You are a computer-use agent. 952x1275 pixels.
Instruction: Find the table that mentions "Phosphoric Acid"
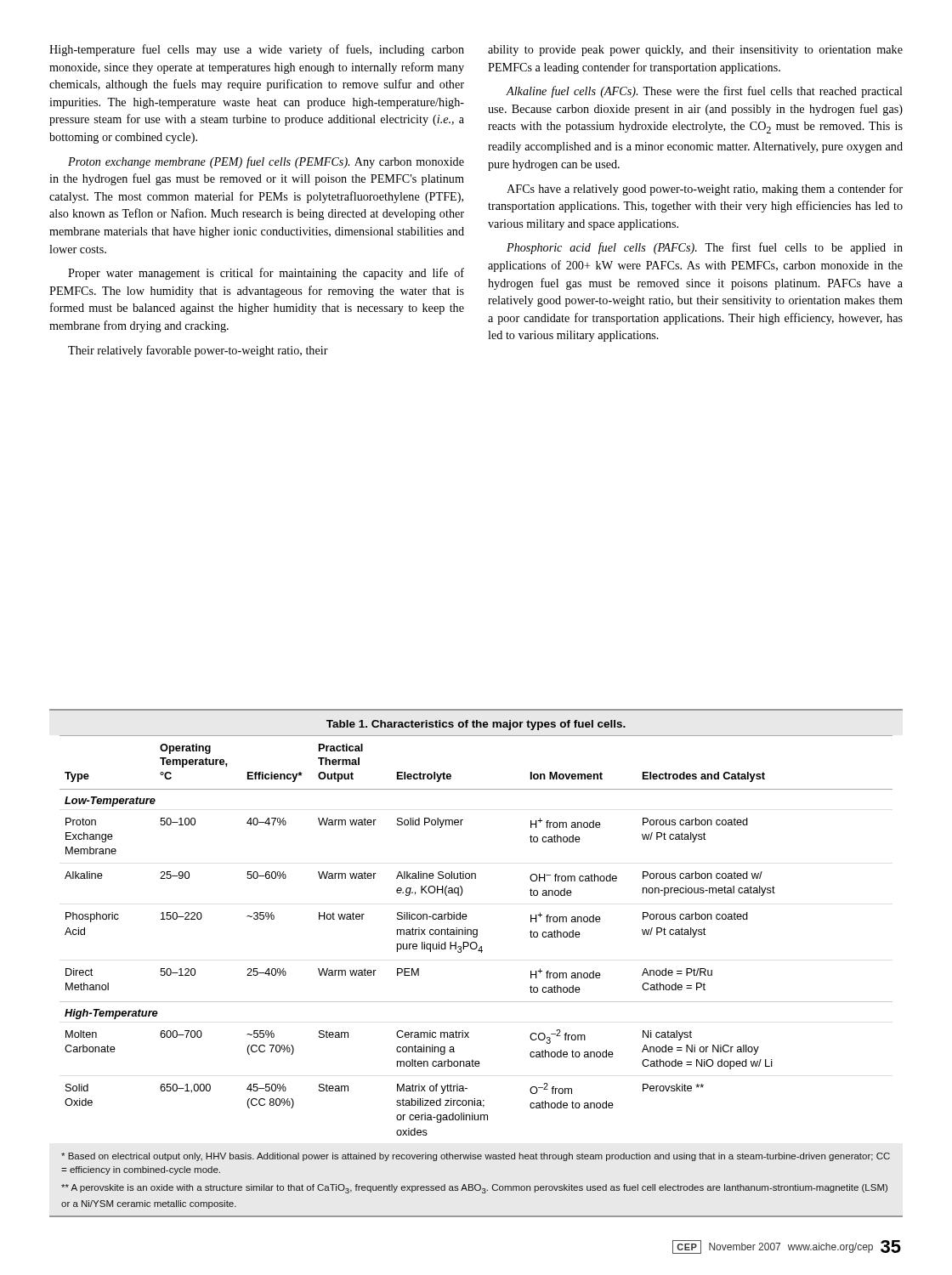pyautogui.click(x=476, y=939)
